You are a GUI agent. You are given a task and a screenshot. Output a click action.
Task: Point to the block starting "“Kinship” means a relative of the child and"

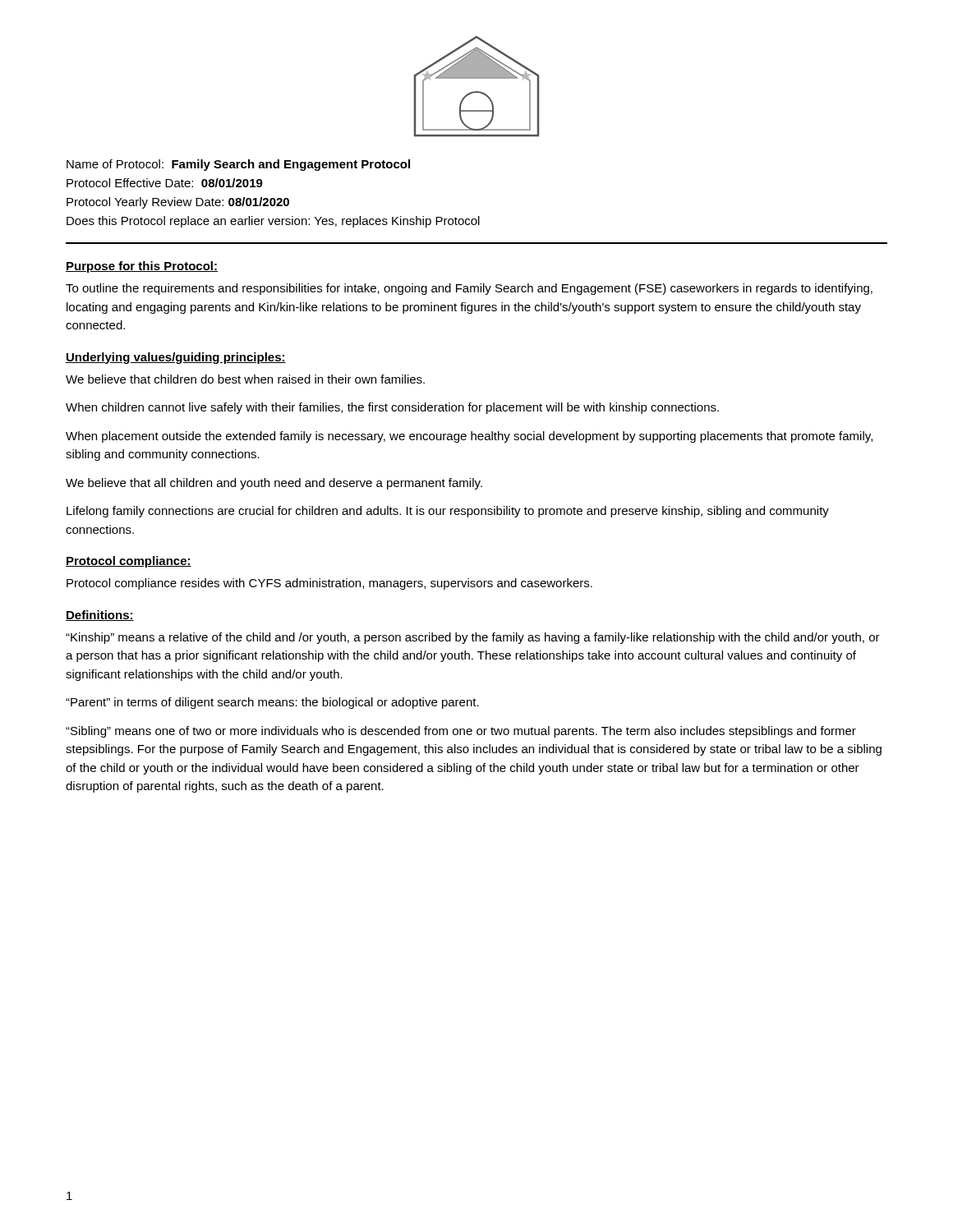tap(473, 655)
